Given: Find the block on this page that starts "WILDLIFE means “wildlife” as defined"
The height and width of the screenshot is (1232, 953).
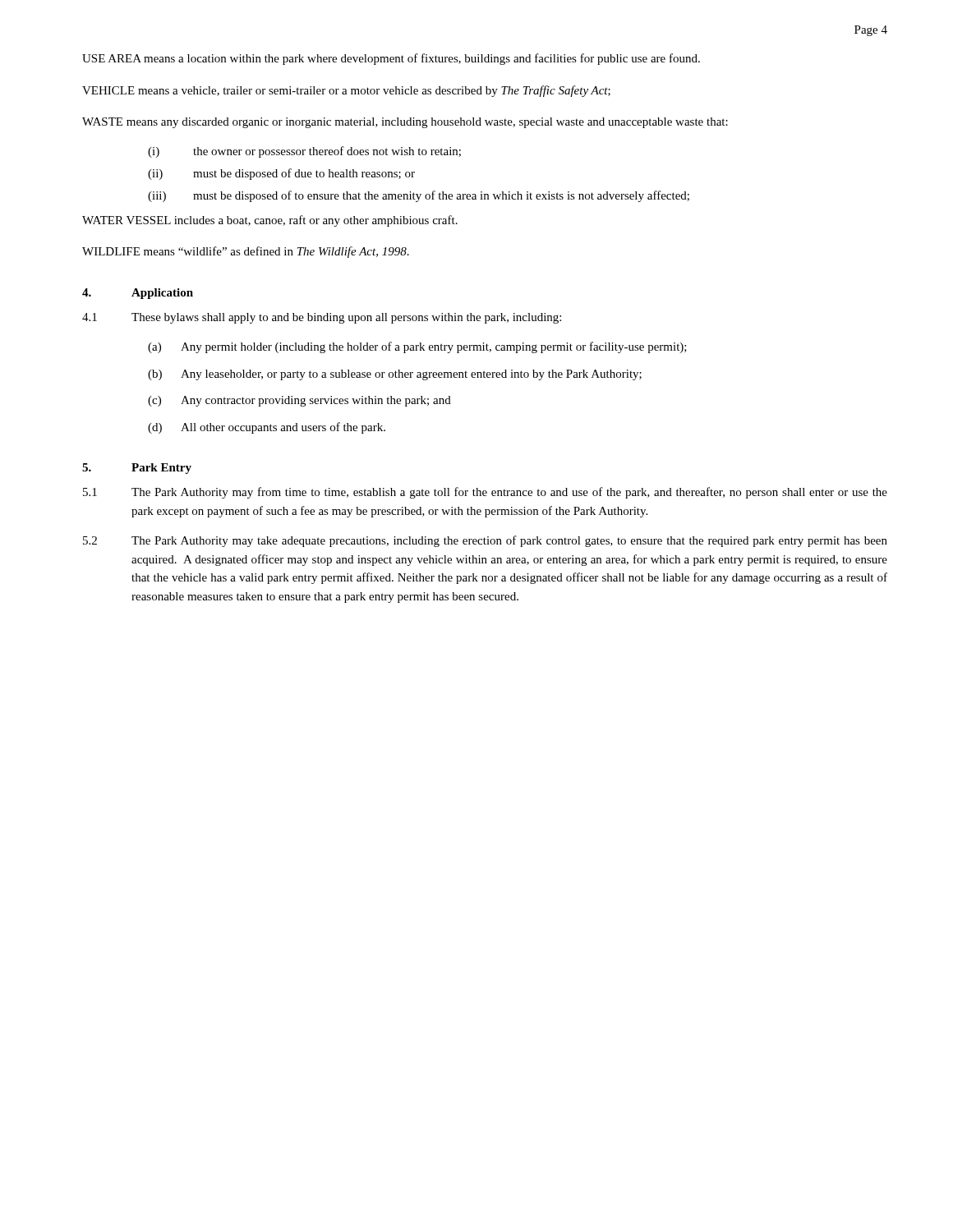Looking at the screenshot, I should click(x=246, y=251).
